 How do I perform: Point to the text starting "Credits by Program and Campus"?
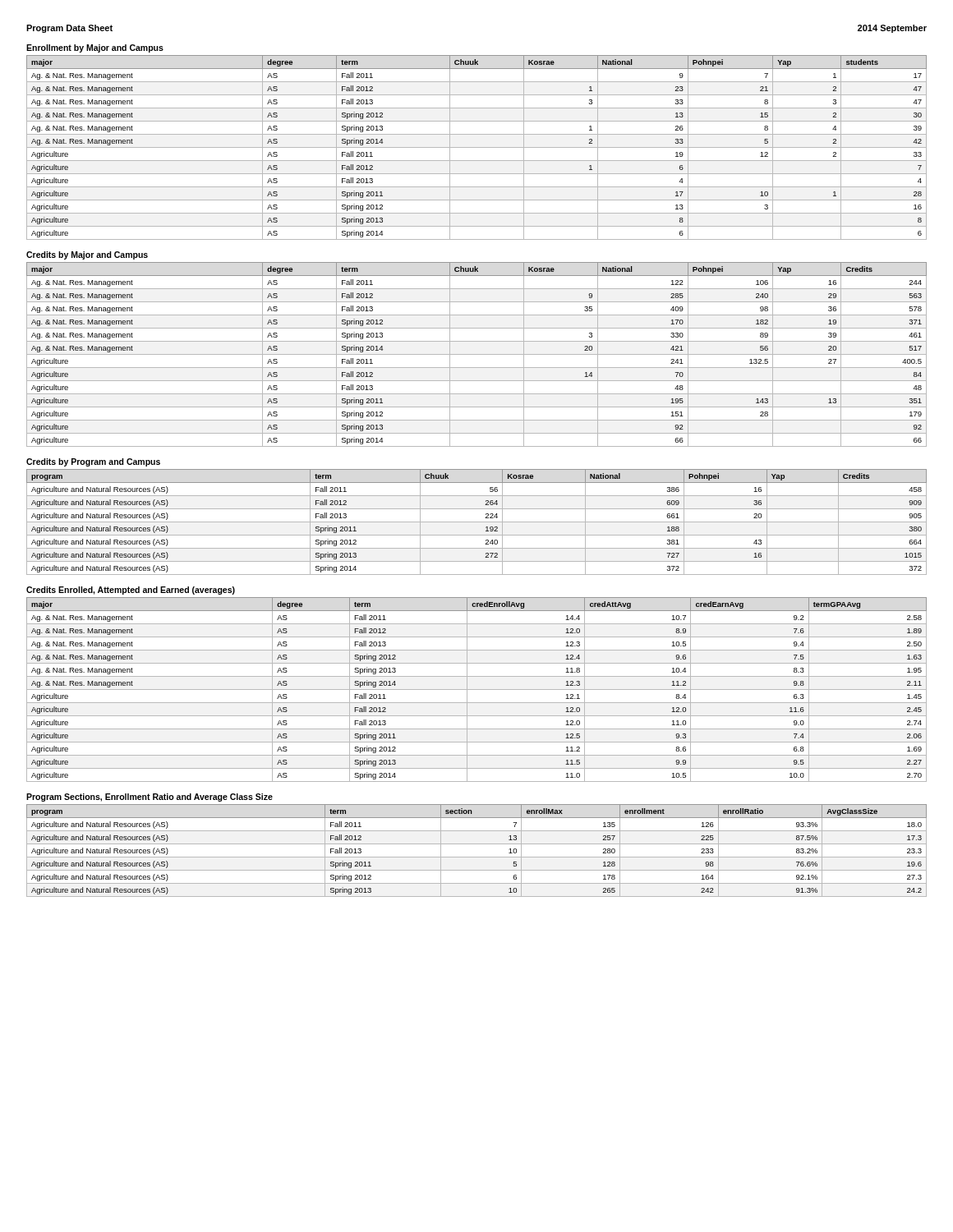(93, 462)
